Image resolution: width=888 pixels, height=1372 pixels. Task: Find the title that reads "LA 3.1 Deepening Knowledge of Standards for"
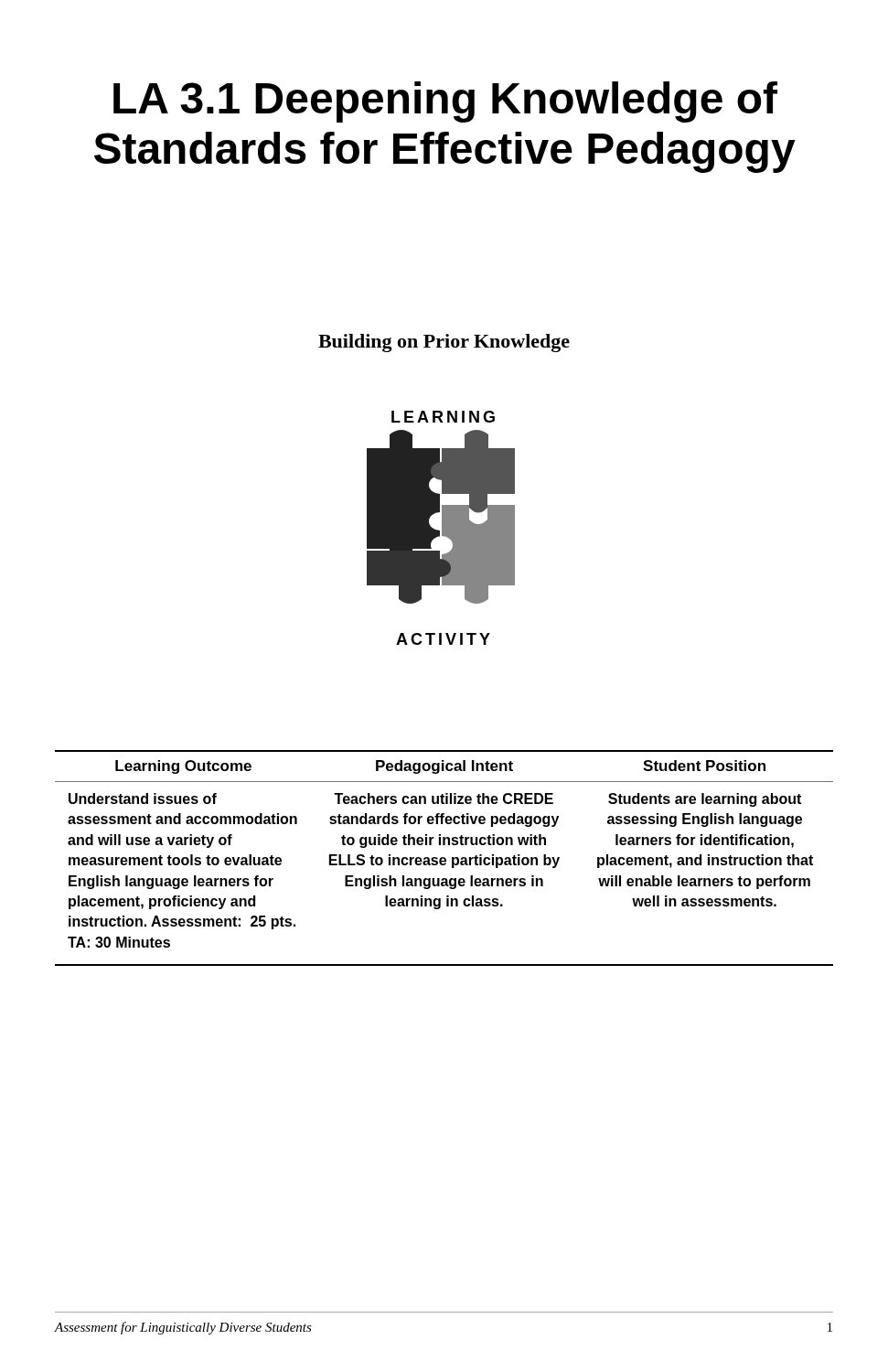(444, 124)
